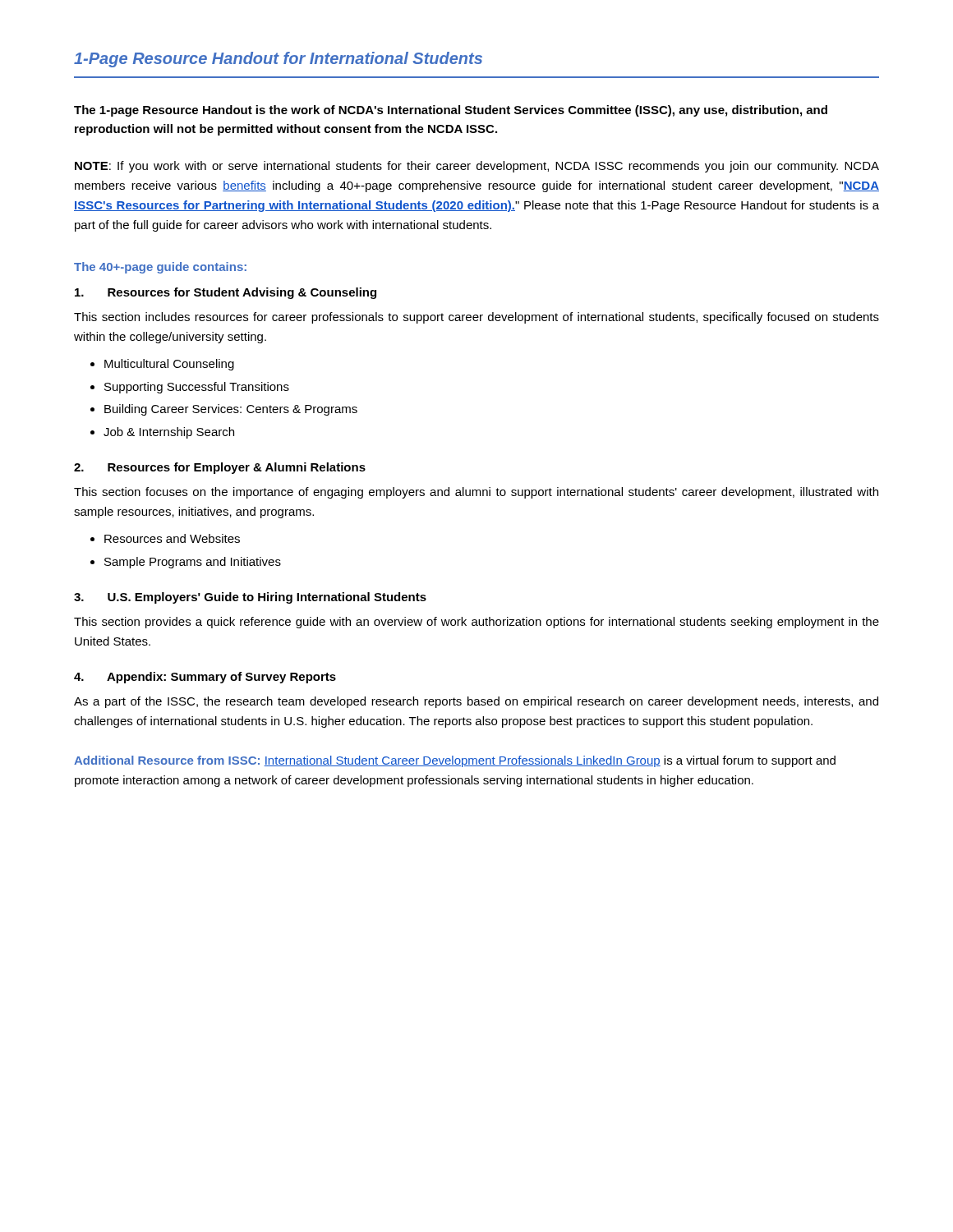953x1232 pixels.
Task: Click on the list item with the text "4. Appendix: Summary of Survey Reports"
Action: (205, 676)
